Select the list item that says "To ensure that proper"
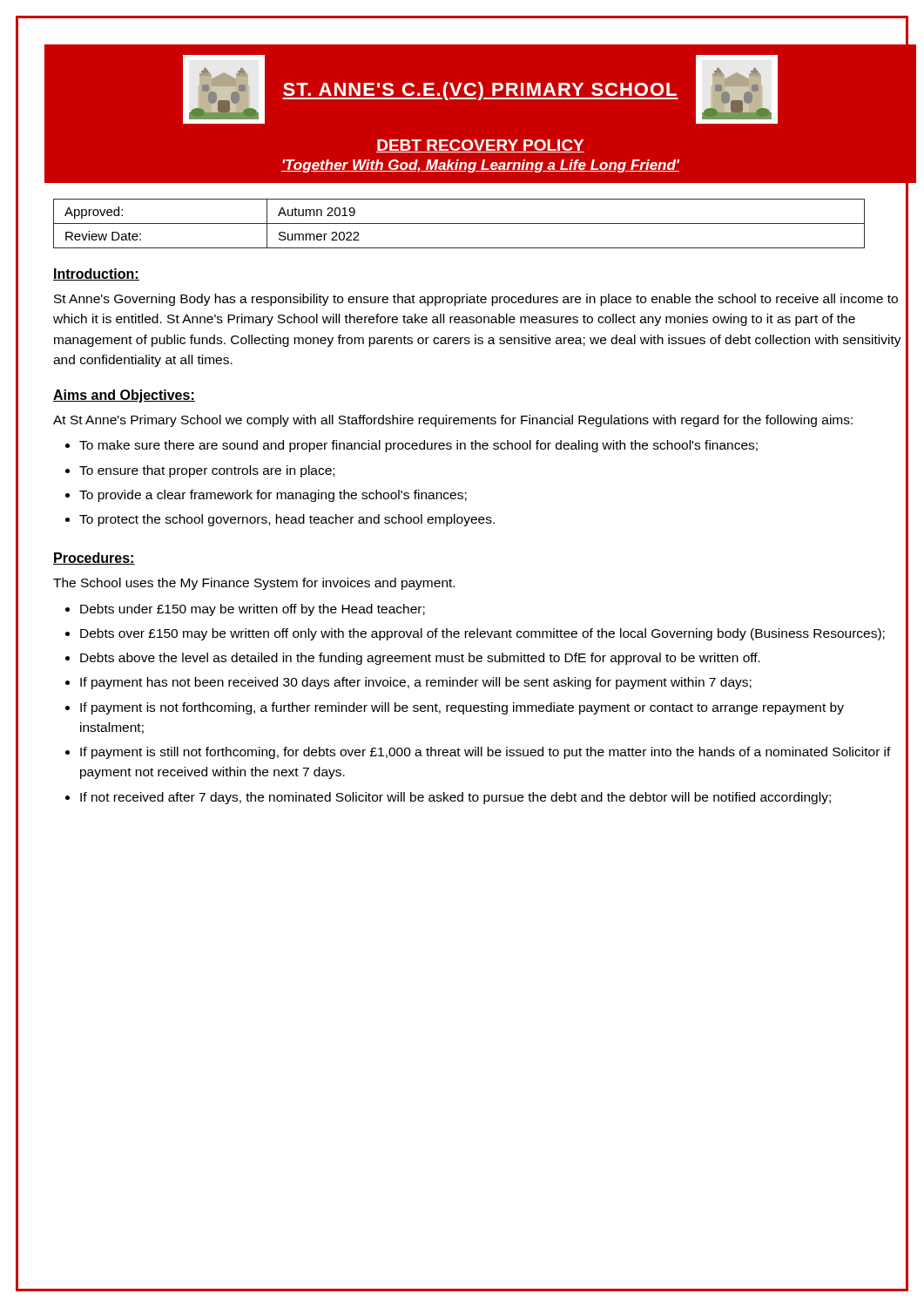924x1307 pixels. pos(208,470)
